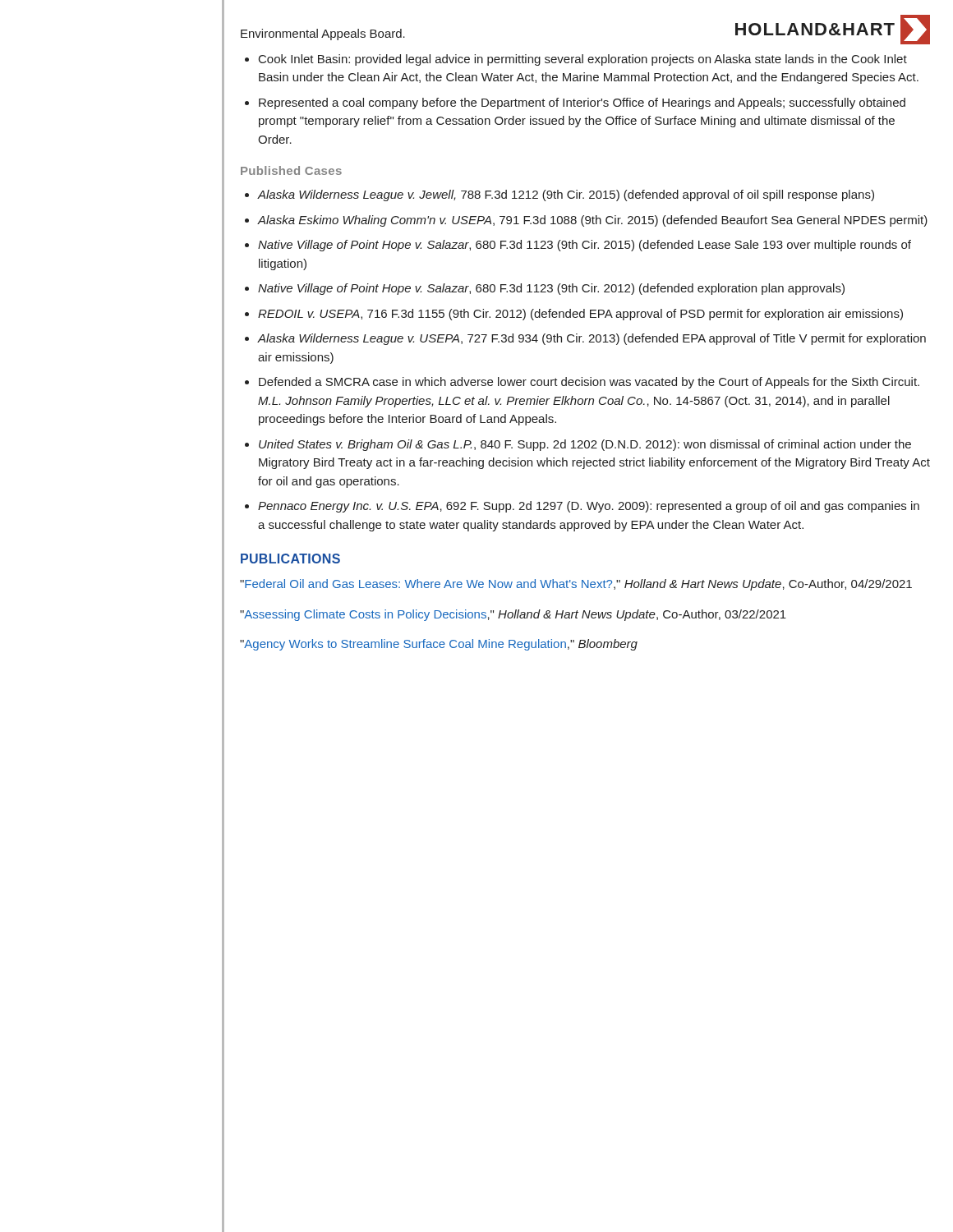
Task: Navigate to the block starting ""Assessing Climate Costs in"
Action: pyautogui.click(x=513, y=614)
